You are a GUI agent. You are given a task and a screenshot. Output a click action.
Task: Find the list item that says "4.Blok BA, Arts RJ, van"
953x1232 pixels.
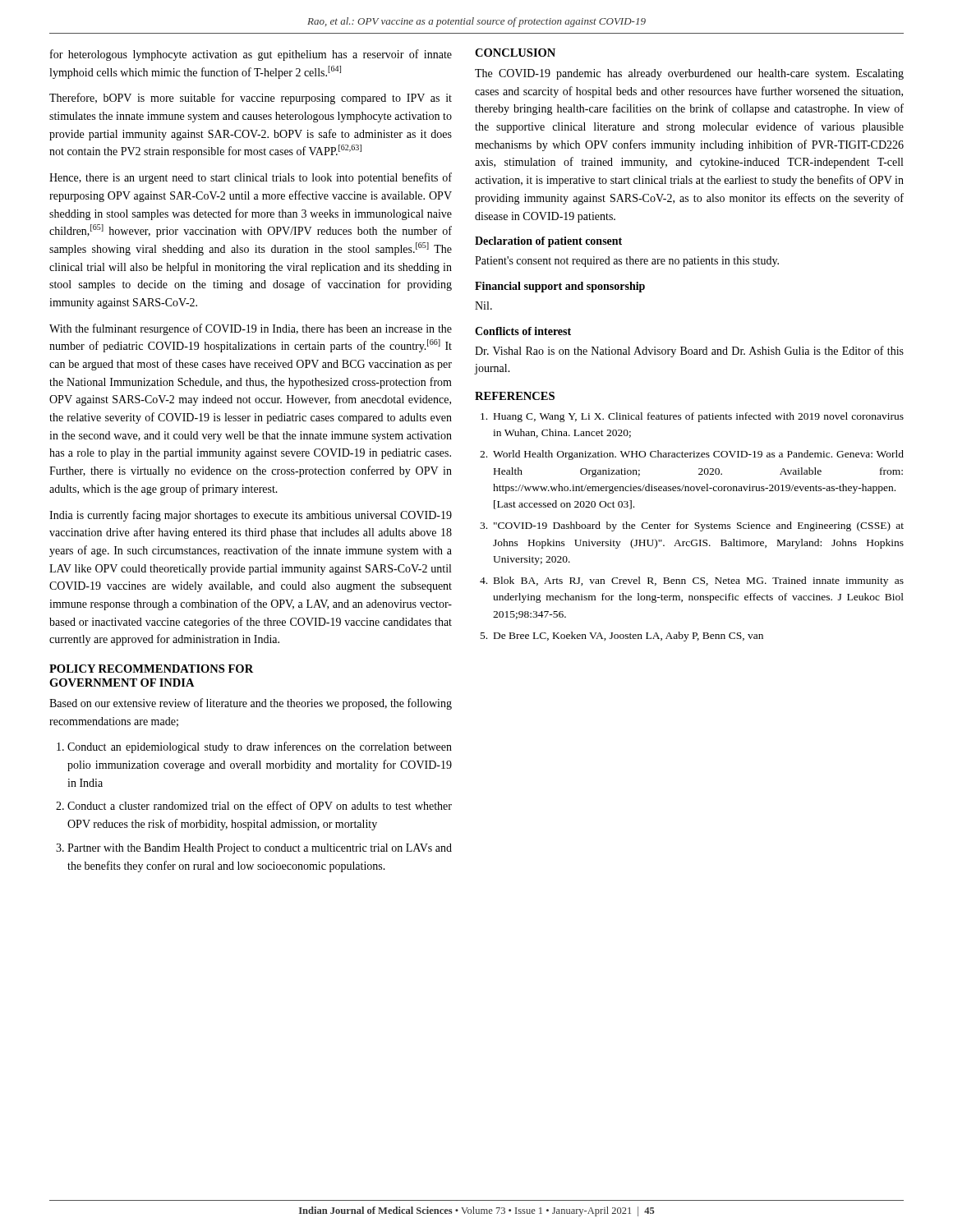point(689,598)
